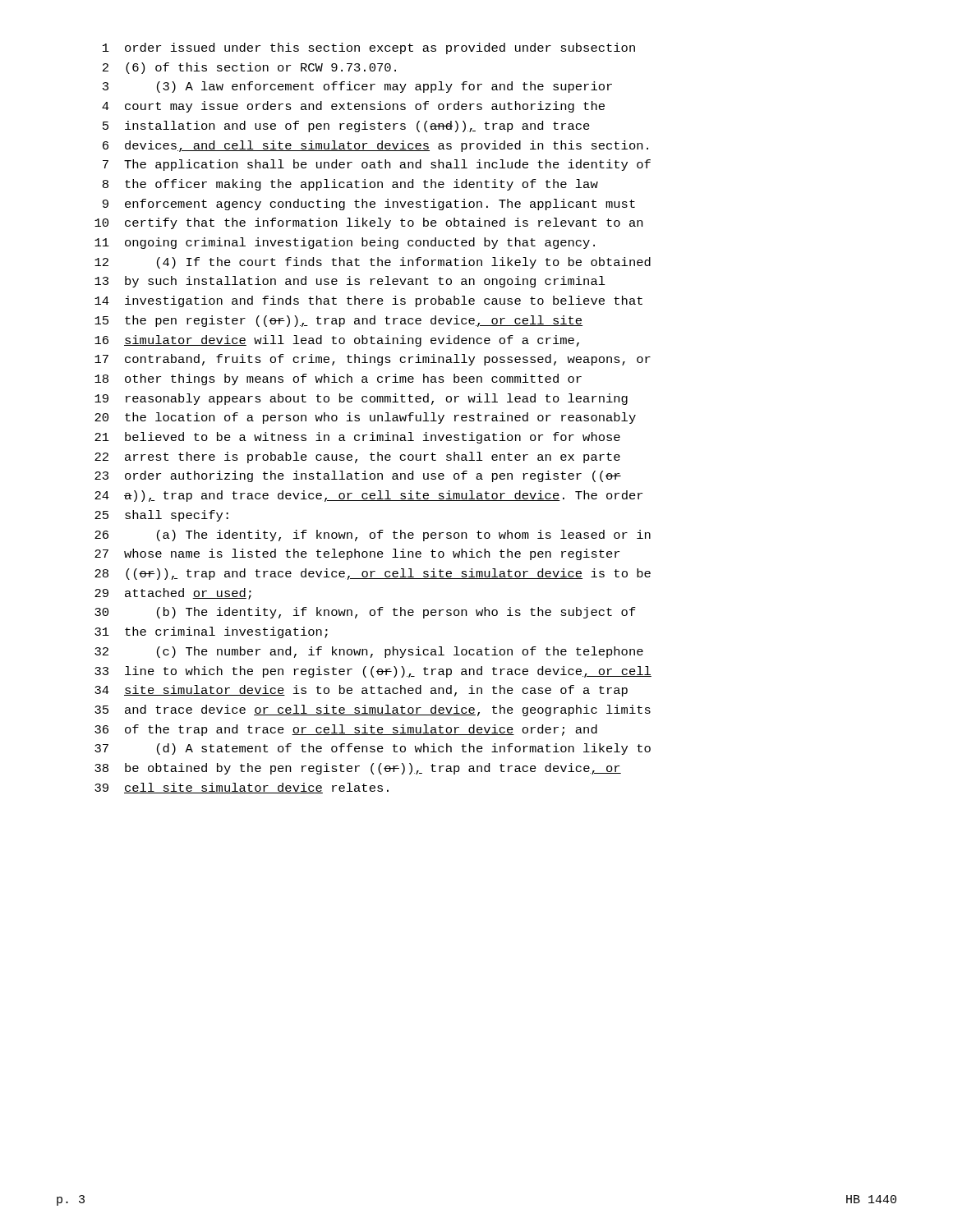Click on the block starting "19 reasonably appears about"

(x=488, y=400)
